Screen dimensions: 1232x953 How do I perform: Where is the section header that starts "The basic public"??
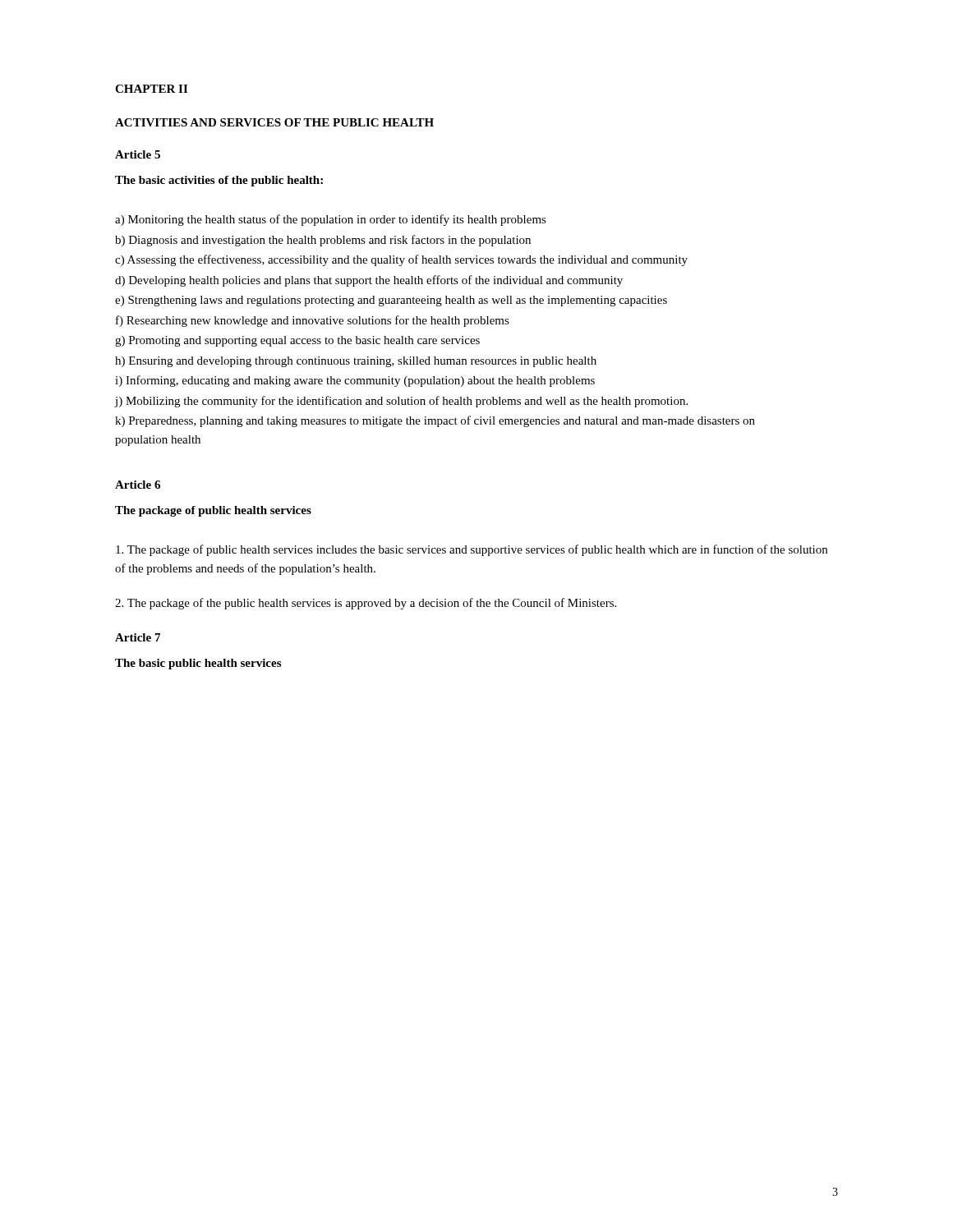tap(198, 663)
